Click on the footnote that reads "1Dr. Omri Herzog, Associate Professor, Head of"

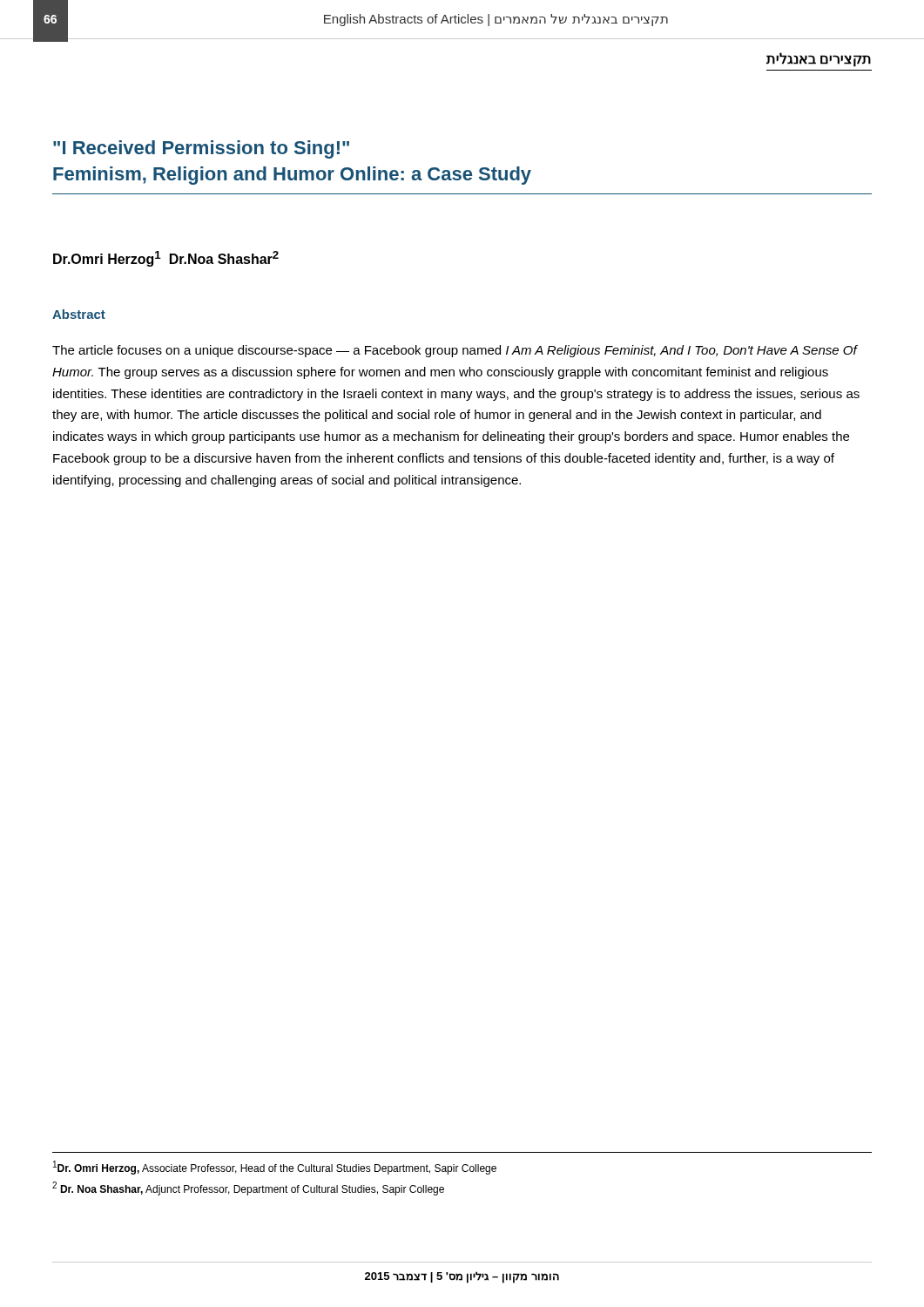[462, 1178]
